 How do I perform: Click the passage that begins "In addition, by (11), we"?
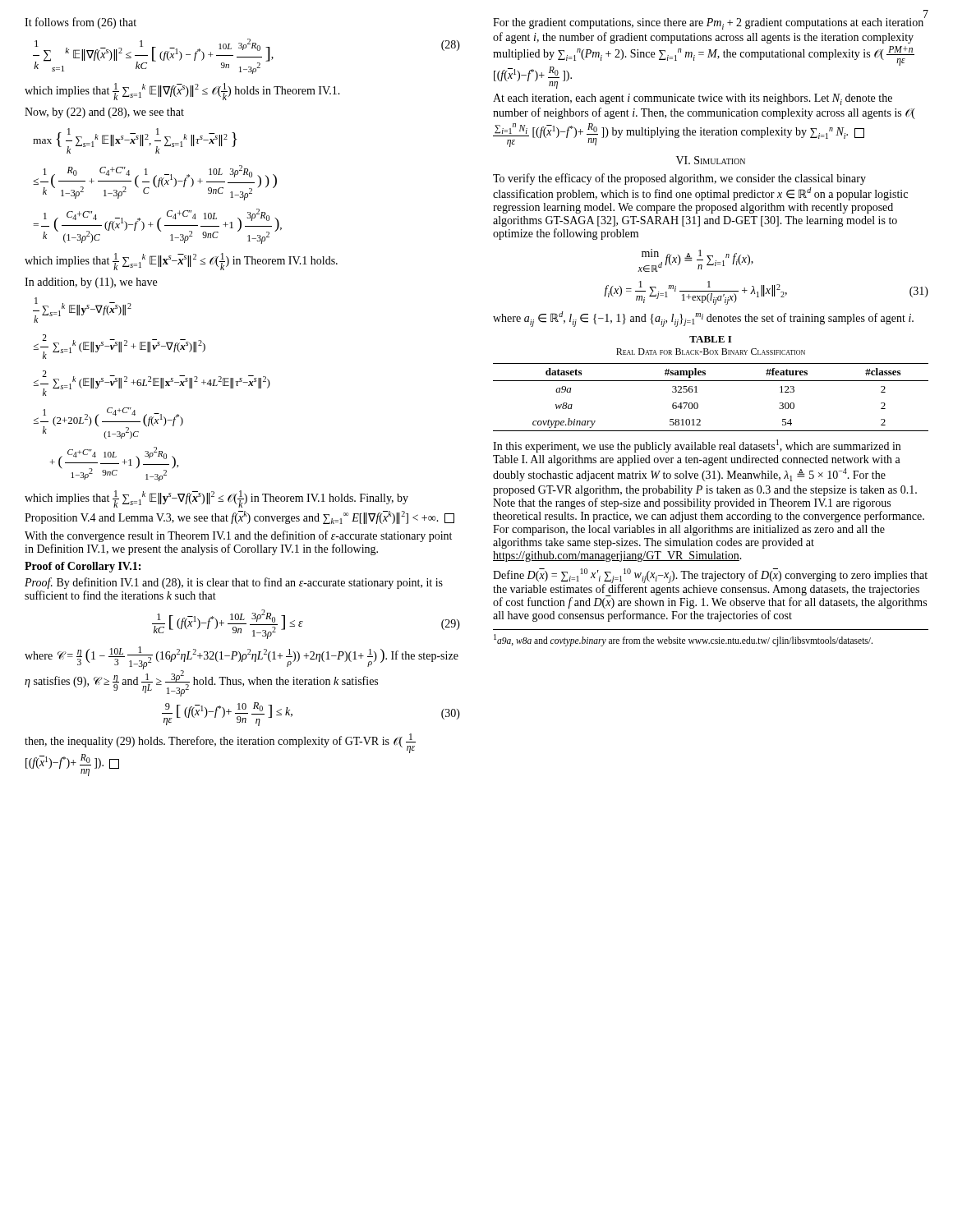tap(91, 282)
